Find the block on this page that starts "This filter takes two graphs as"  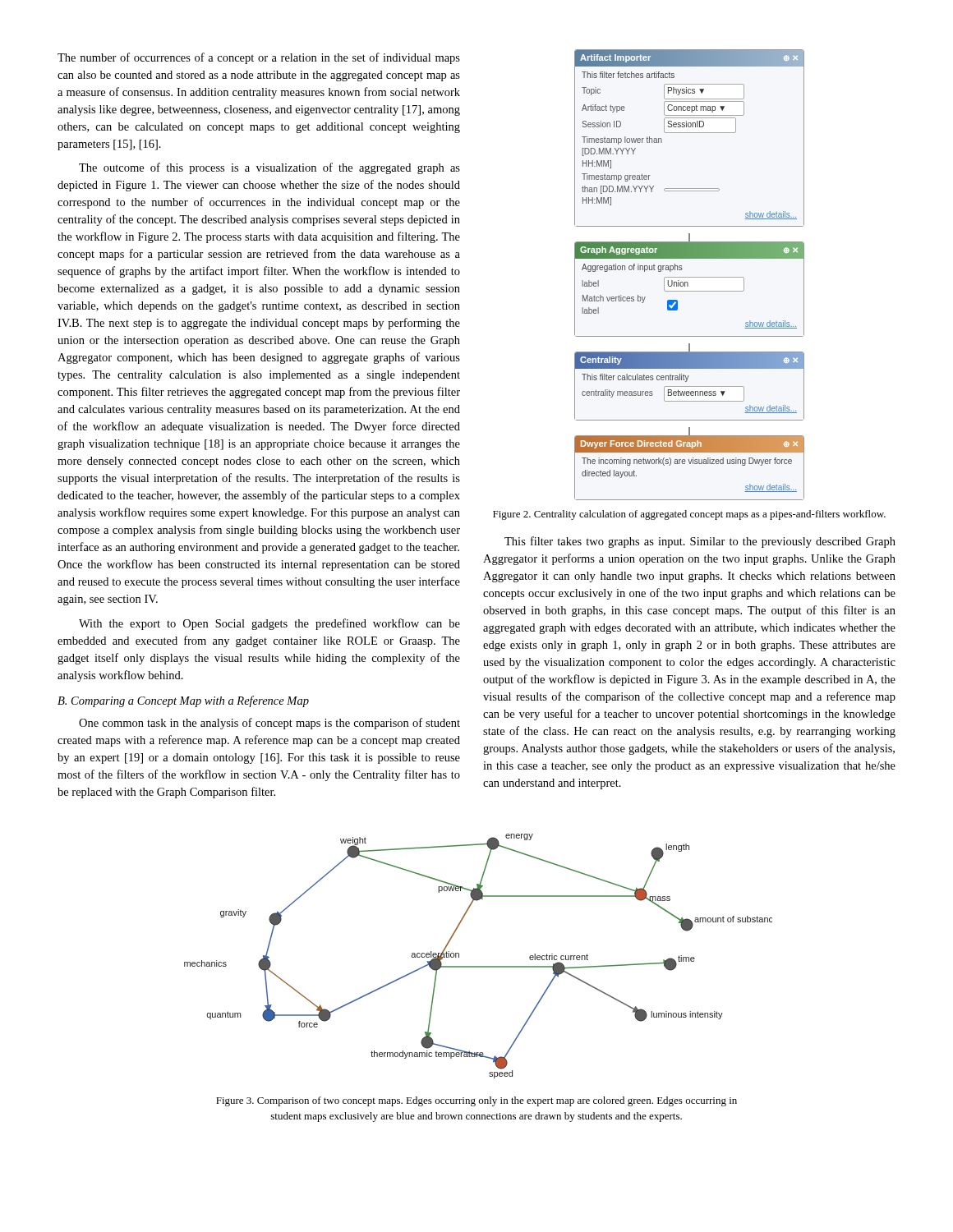click(689, 662)
